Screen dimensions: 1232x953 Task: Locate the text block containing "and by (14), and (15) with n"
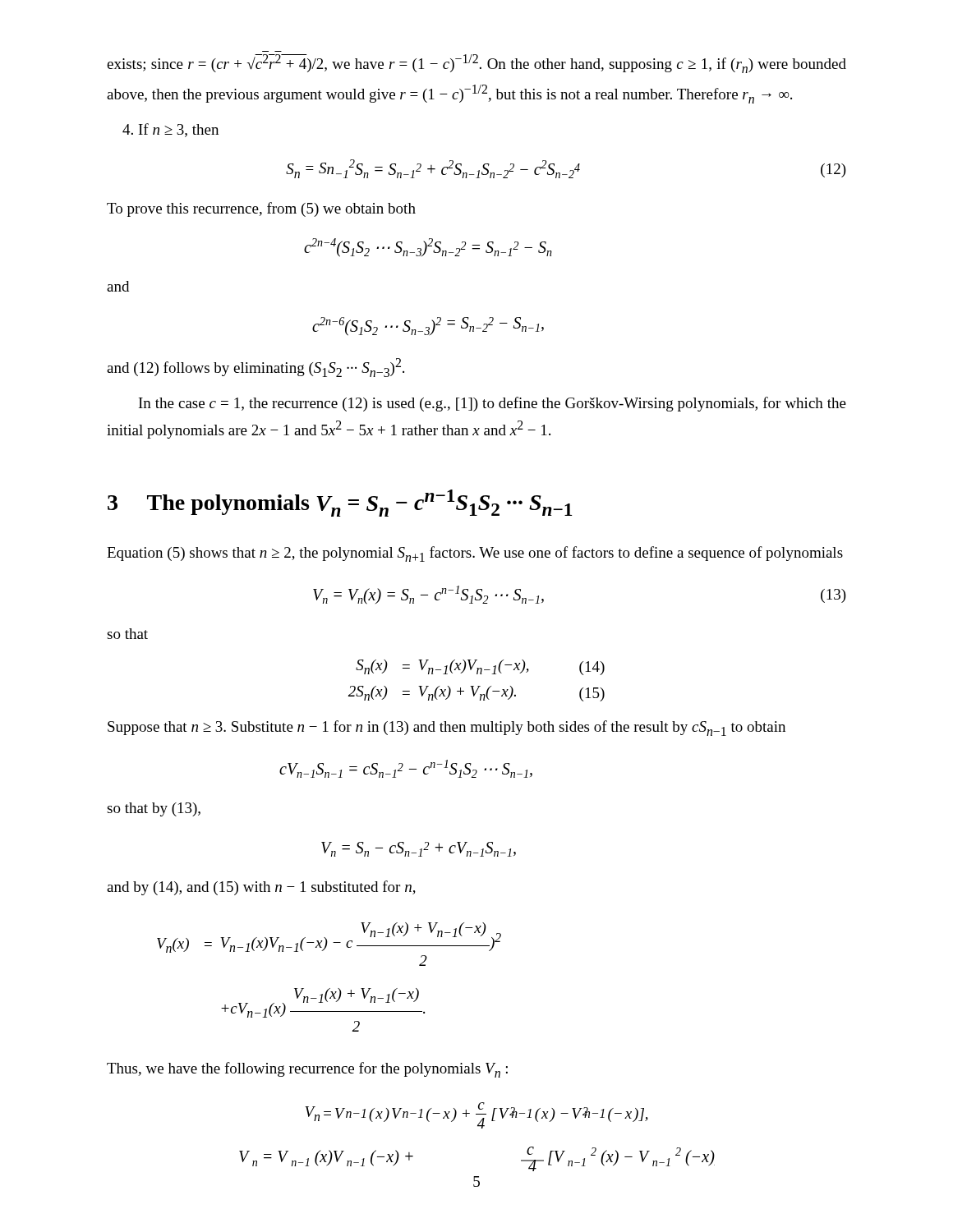coord(261,887)
